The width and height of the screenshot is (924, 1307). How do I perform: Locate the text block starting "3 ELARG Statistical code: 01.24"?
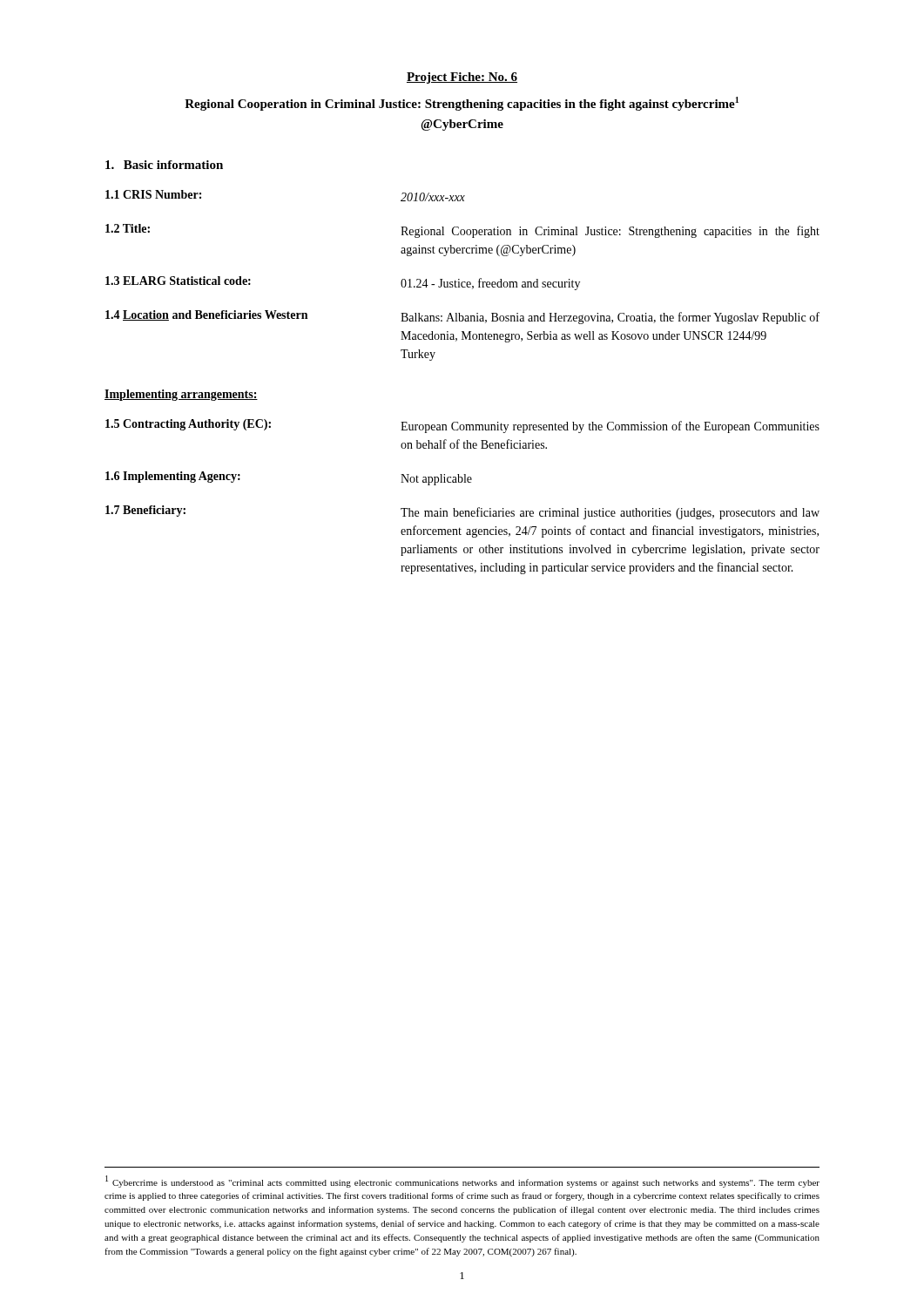coord(462,284)
